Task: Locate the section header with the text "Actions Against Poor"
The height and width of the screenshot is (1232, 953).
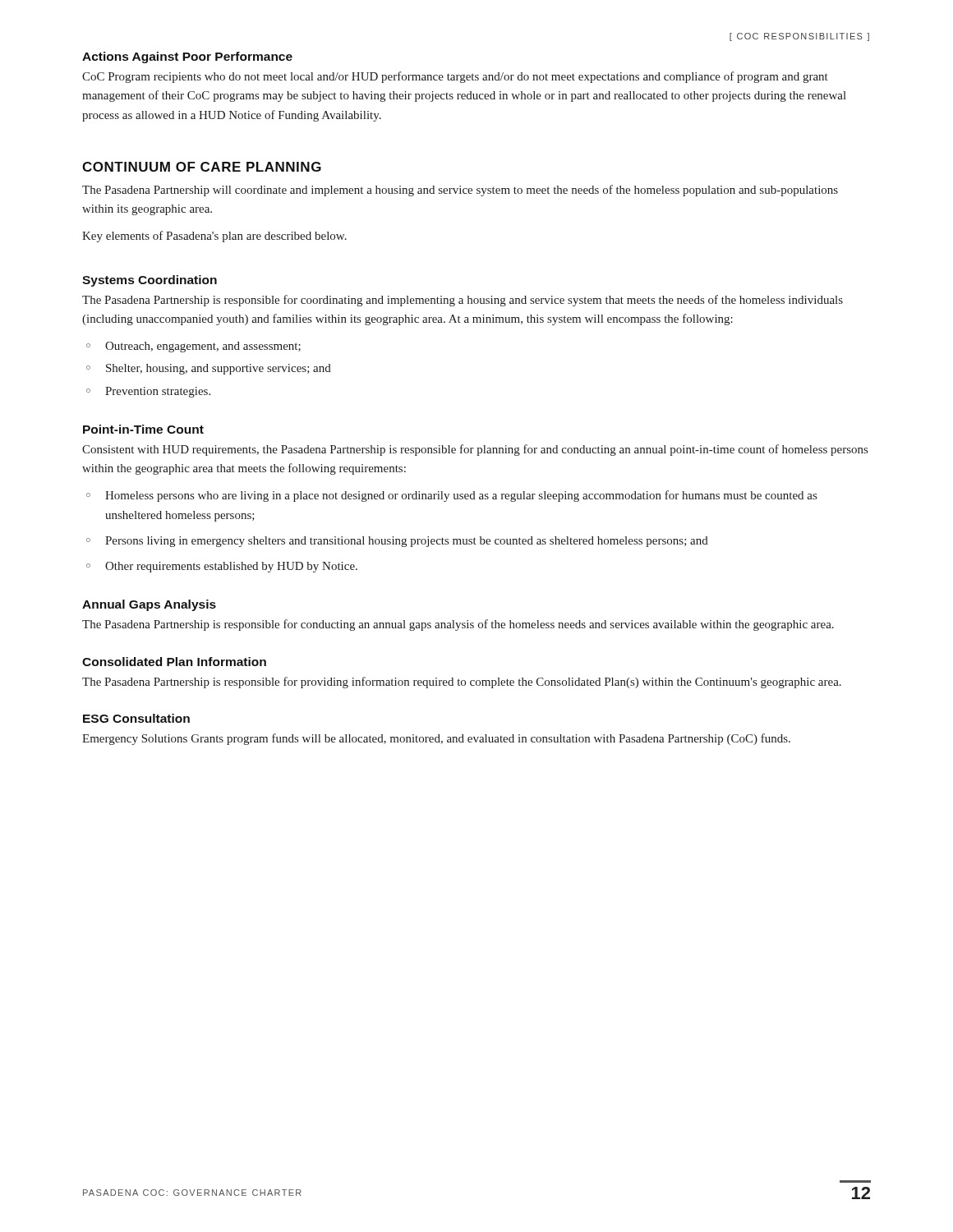Action: [187, 56]
